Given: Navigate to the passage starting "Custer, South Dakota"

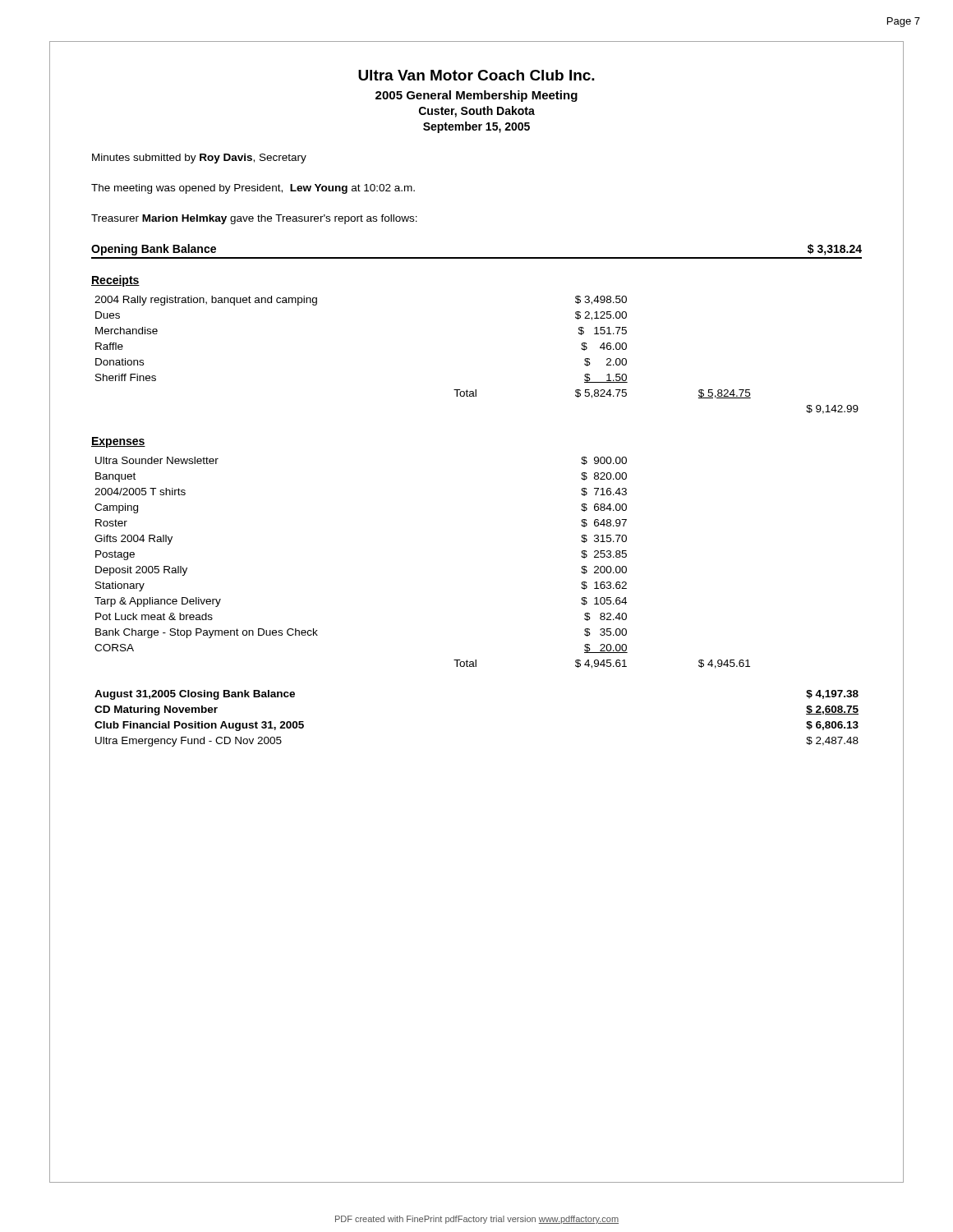Looking at the screenshot, I should [x=476, y=111].
